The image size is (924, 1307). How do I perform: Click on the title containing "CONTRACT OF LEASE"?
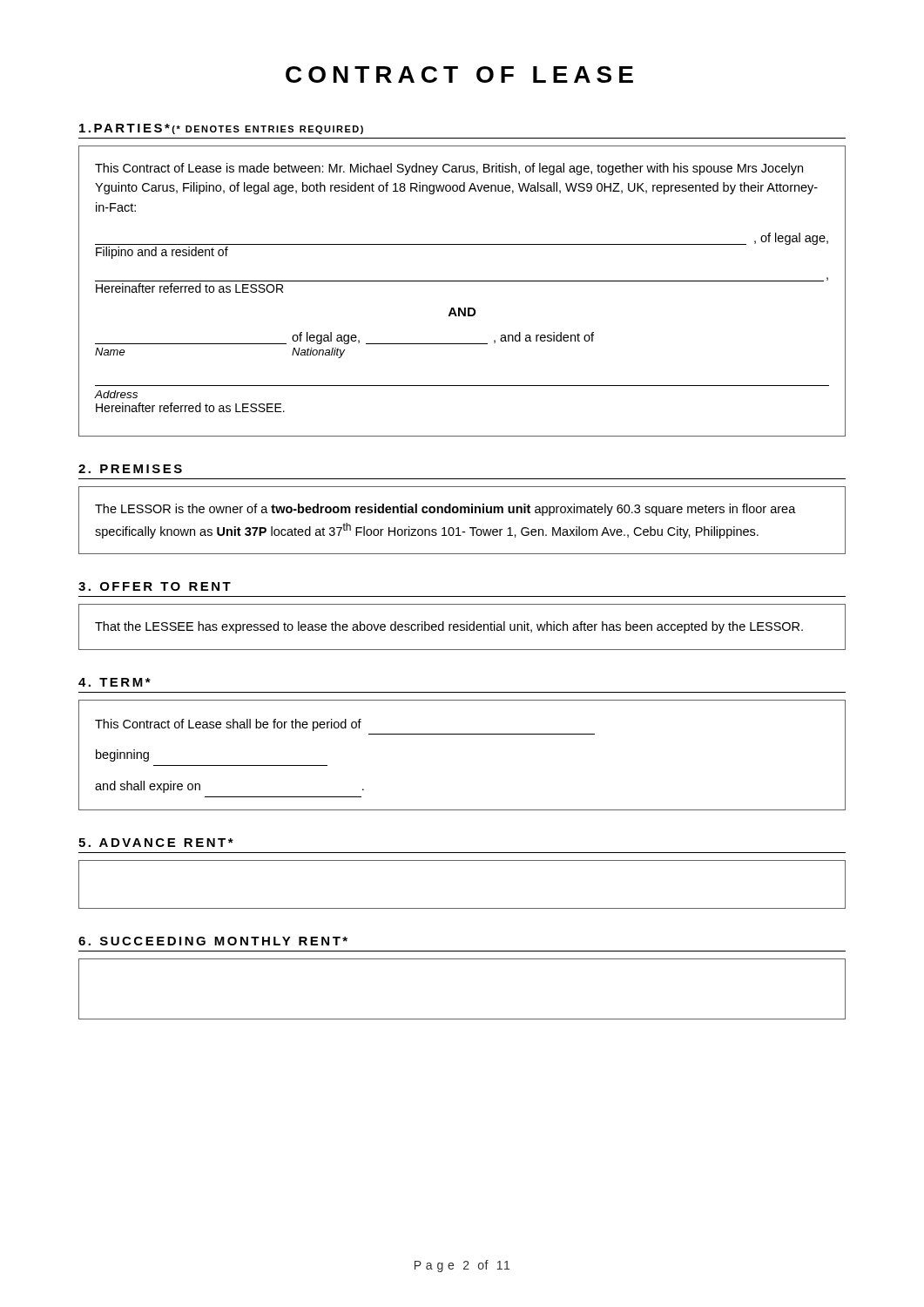462,75
